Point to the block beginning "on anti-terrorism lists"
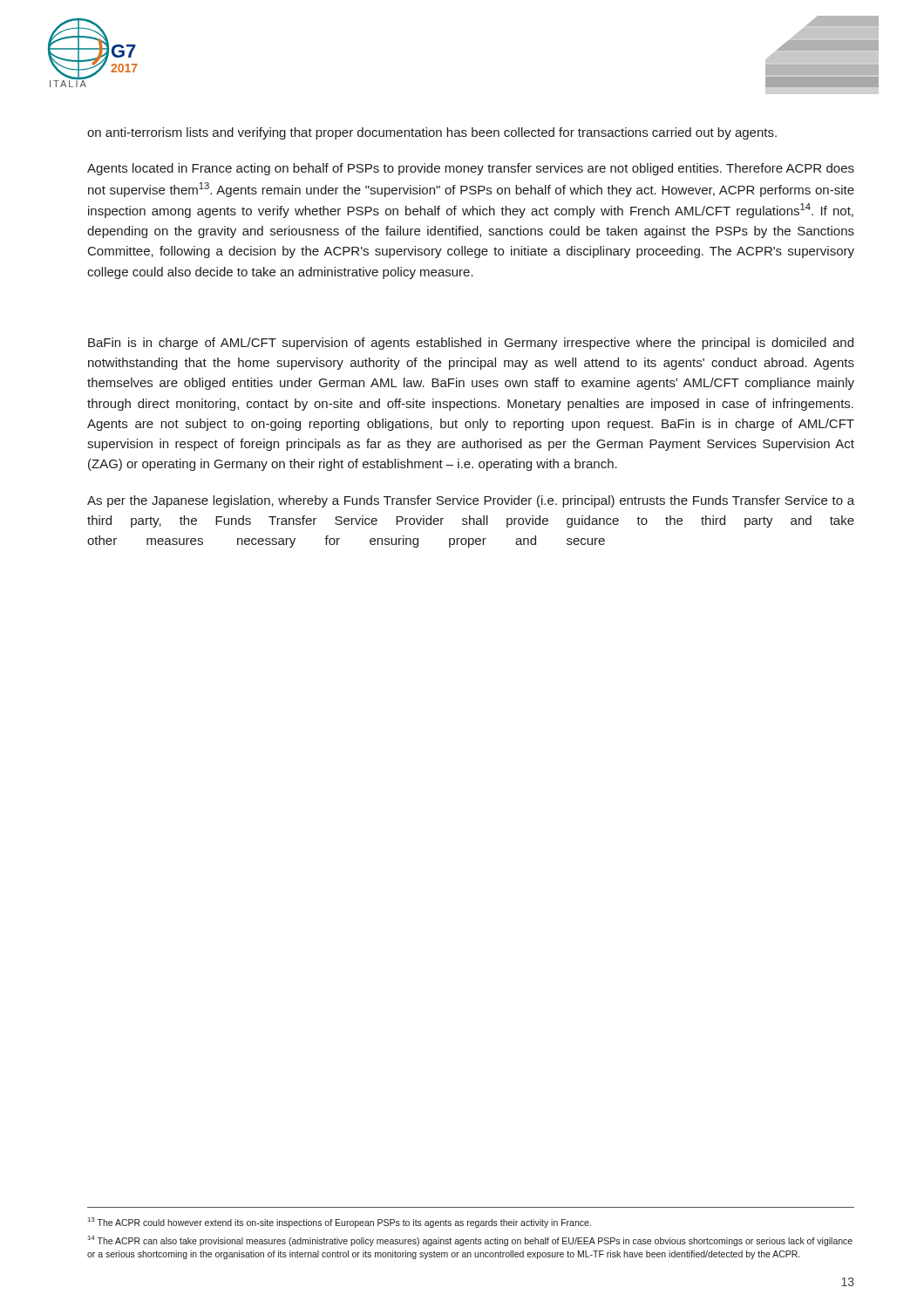924x1308 pixels. pyautogui.click(x=432, y=132)
